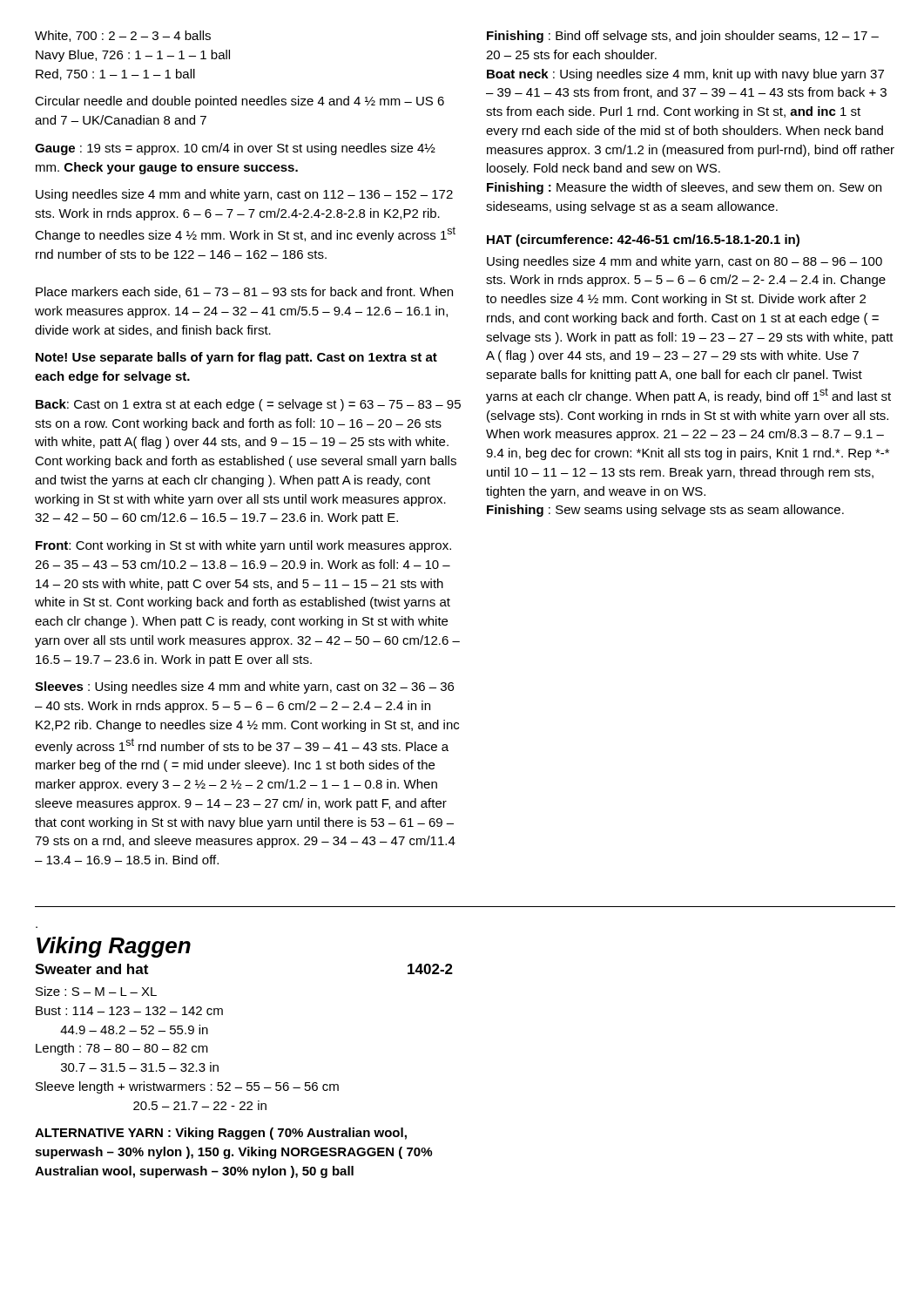Where is the passage that starts "Size : S –"?
The image size is (924, 1307).
pyautogui.click(x=187, y=1048)
